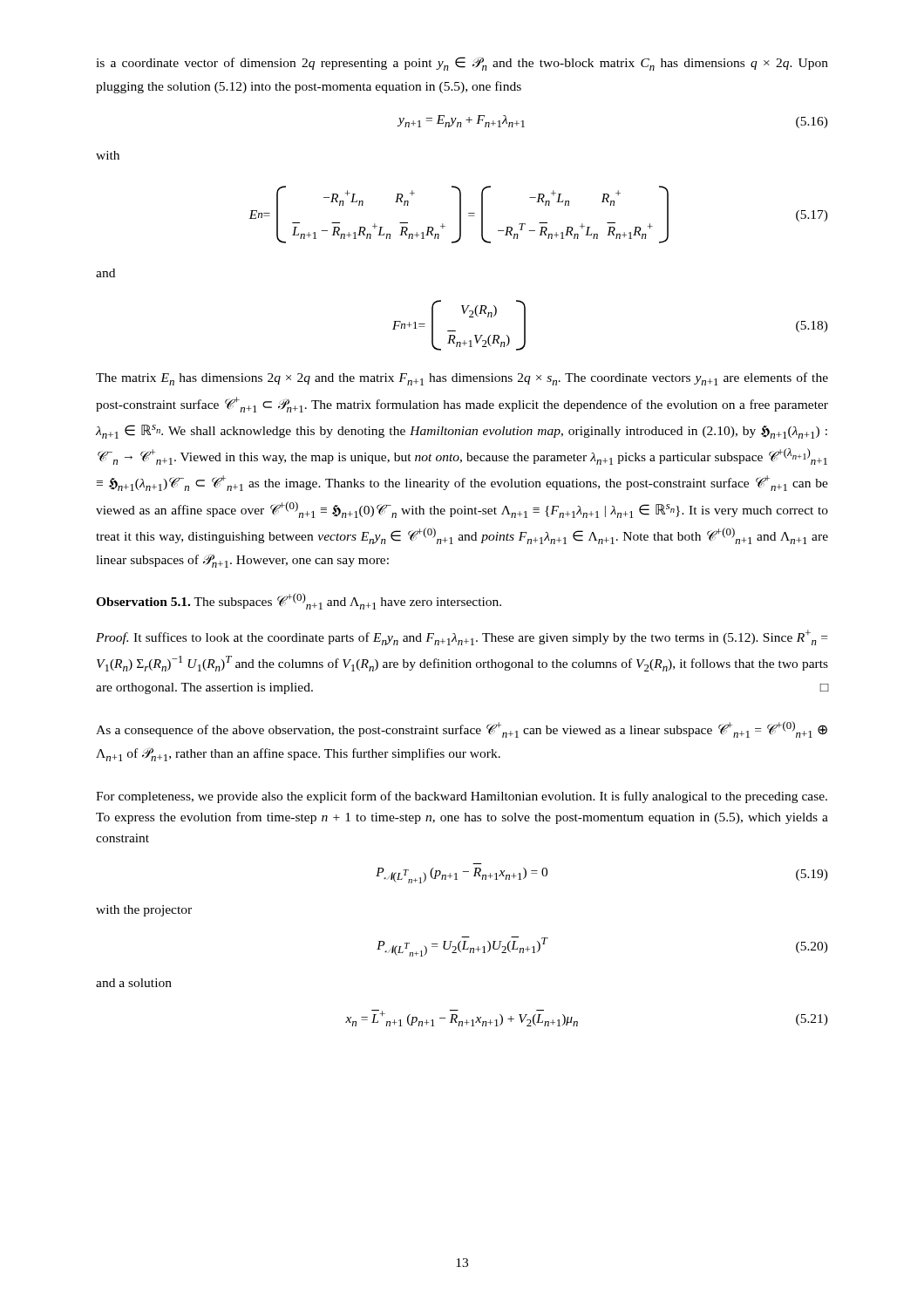The height and width of the screenshot is (1308, 924).
Task: Locate the element starting "Proof. It suffices to look at"
Action: click(x=462, y=661)
